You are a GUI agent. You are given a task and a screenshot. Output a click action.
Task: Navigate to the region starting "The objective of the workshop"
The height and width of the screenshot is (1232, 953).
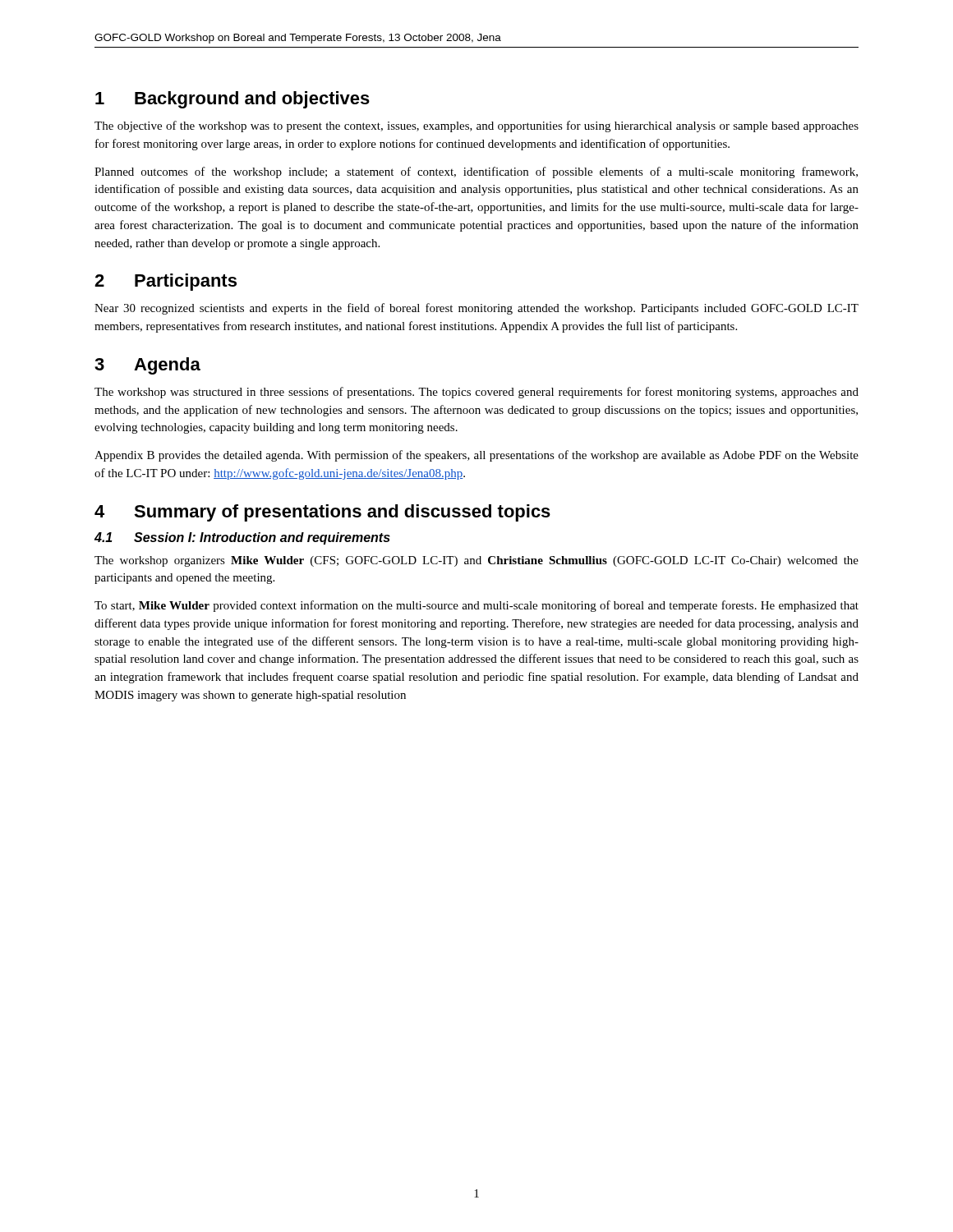pos(476,135)
